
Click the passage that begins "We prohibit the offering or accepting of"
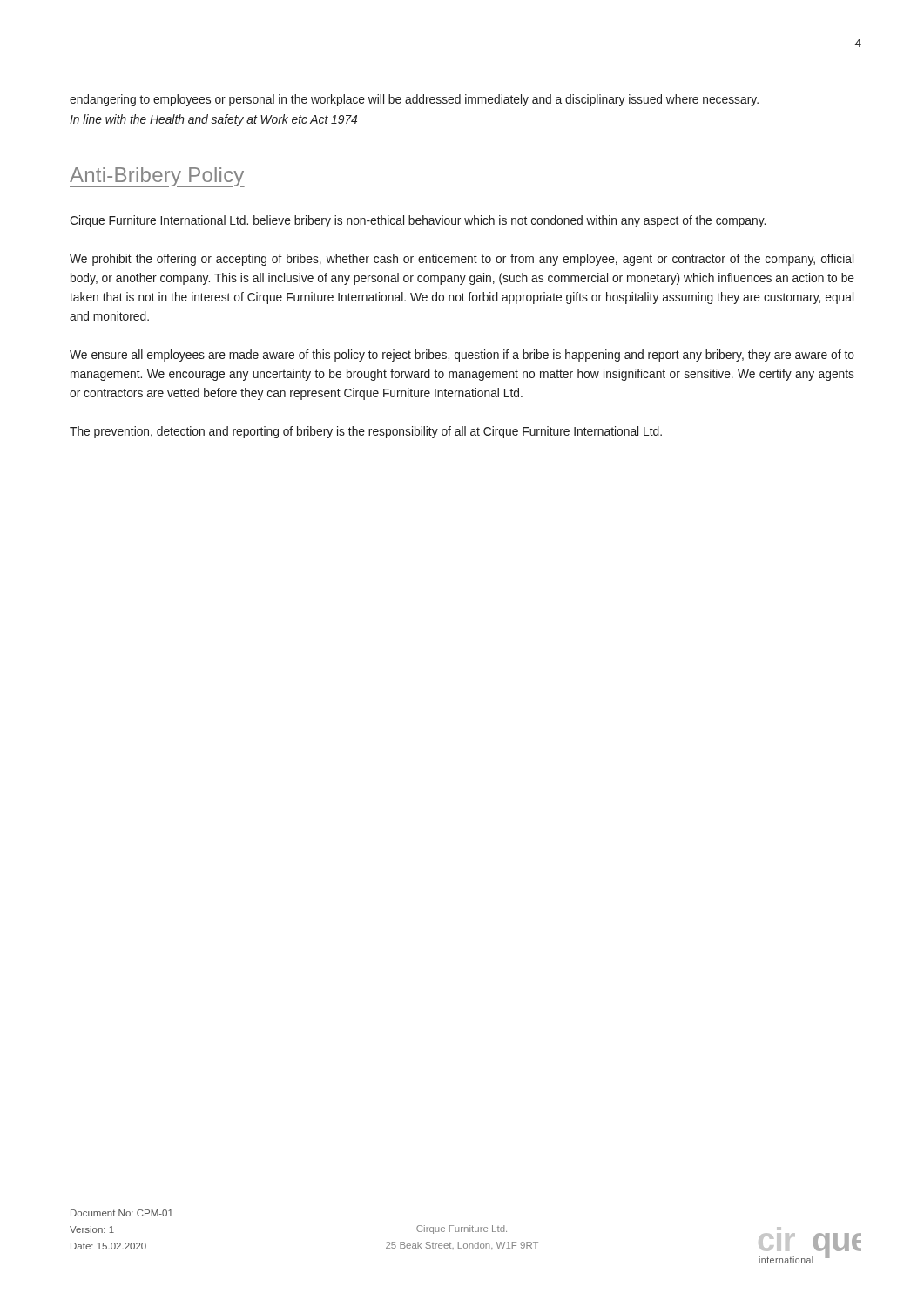(462, 288)
